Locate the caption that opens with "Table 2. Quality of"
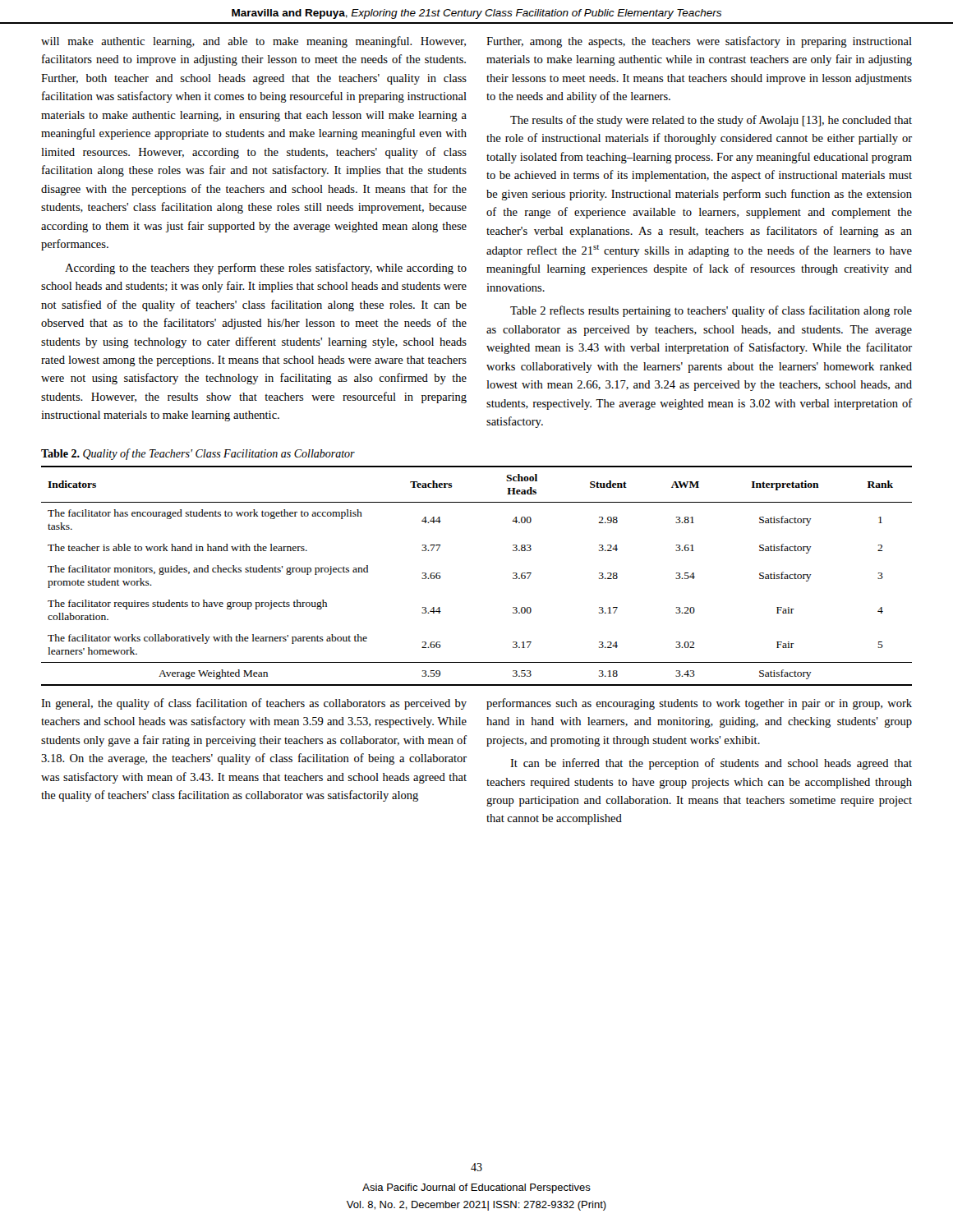The image size is (953, 1232). point(198,453)
